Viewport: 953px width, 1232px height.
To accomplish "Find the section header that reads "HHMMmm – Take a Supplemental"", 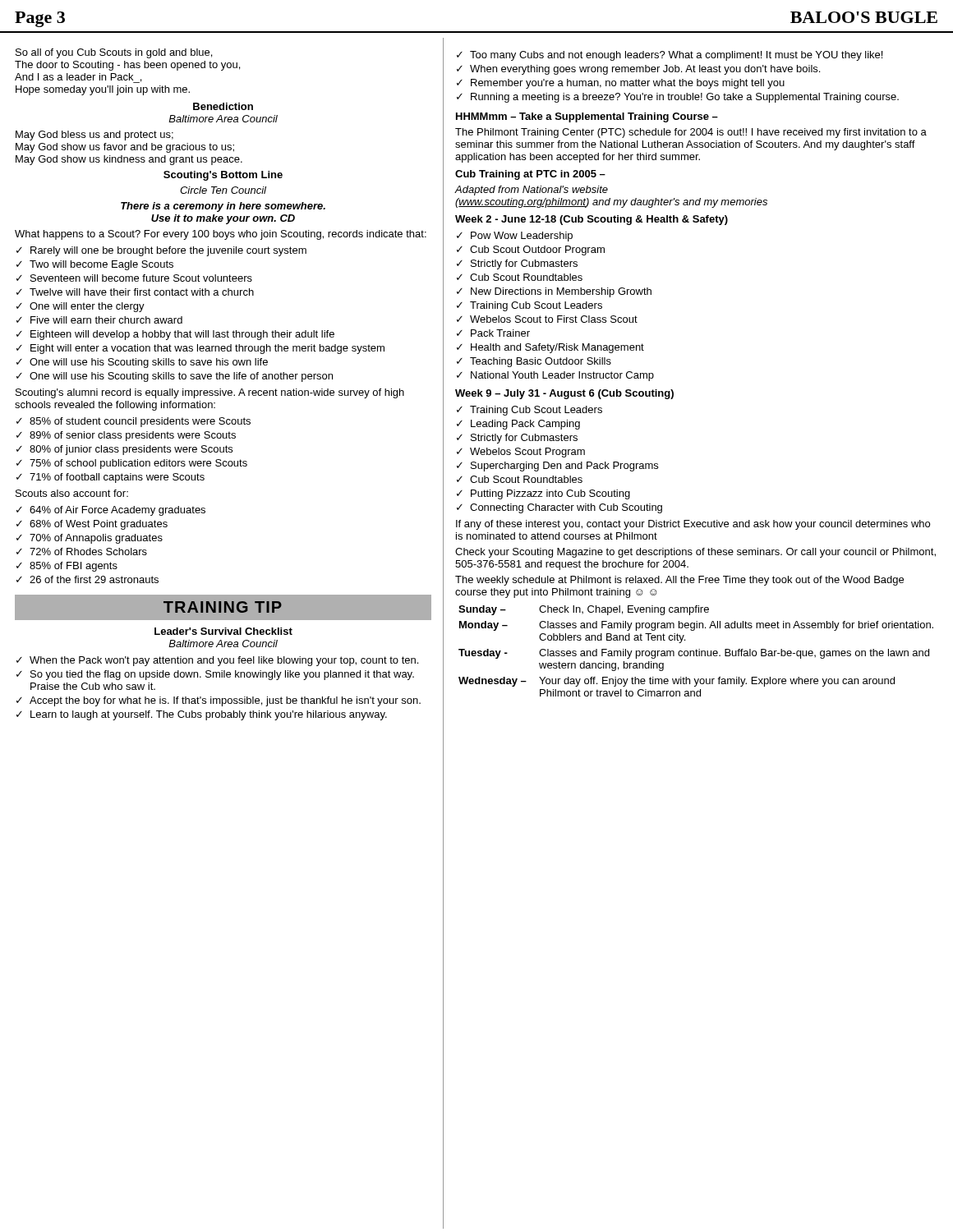I will [587, 116].
